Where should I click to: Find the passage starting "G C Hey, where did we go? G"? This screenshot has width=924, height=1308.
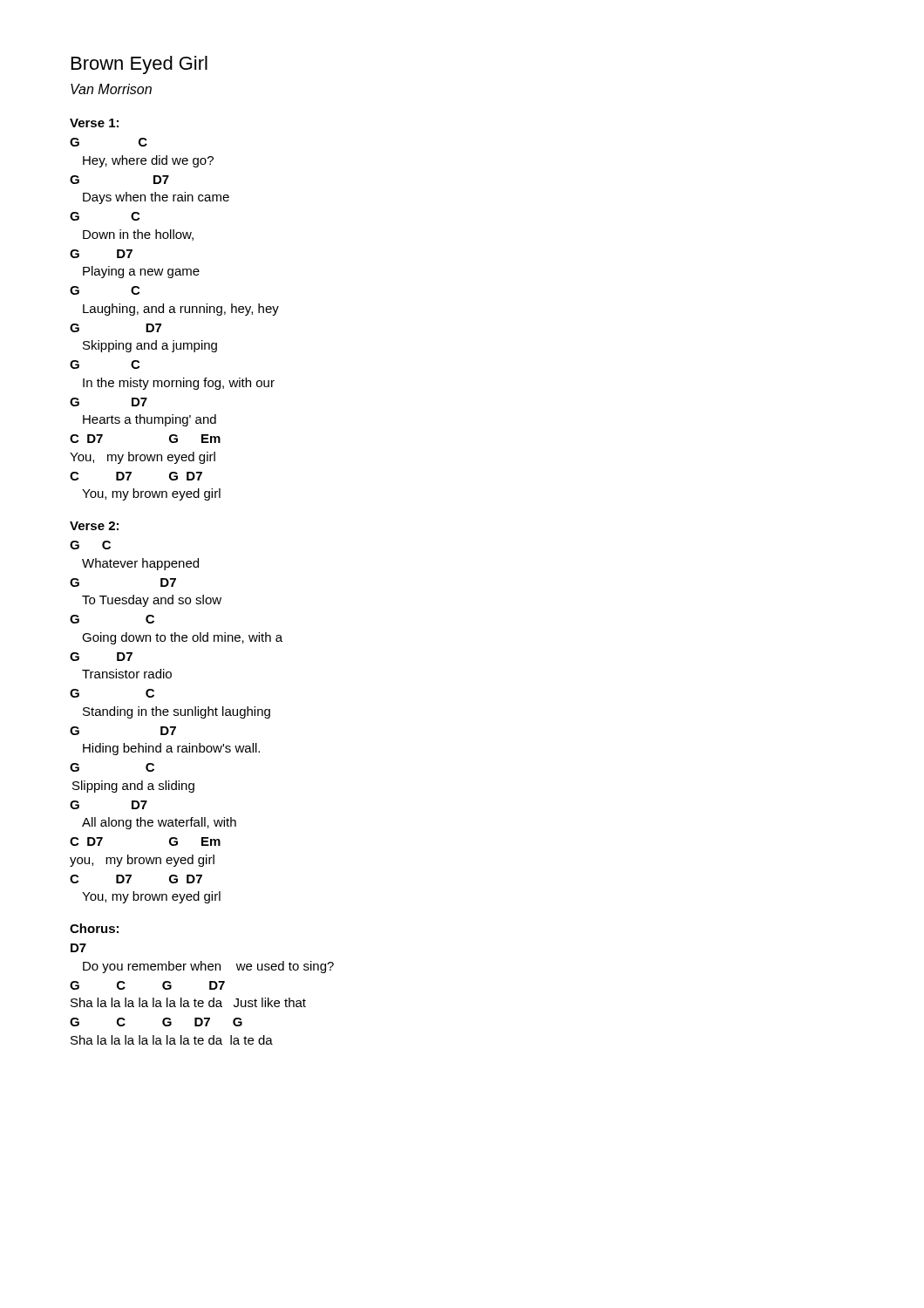tap(75, 142)
